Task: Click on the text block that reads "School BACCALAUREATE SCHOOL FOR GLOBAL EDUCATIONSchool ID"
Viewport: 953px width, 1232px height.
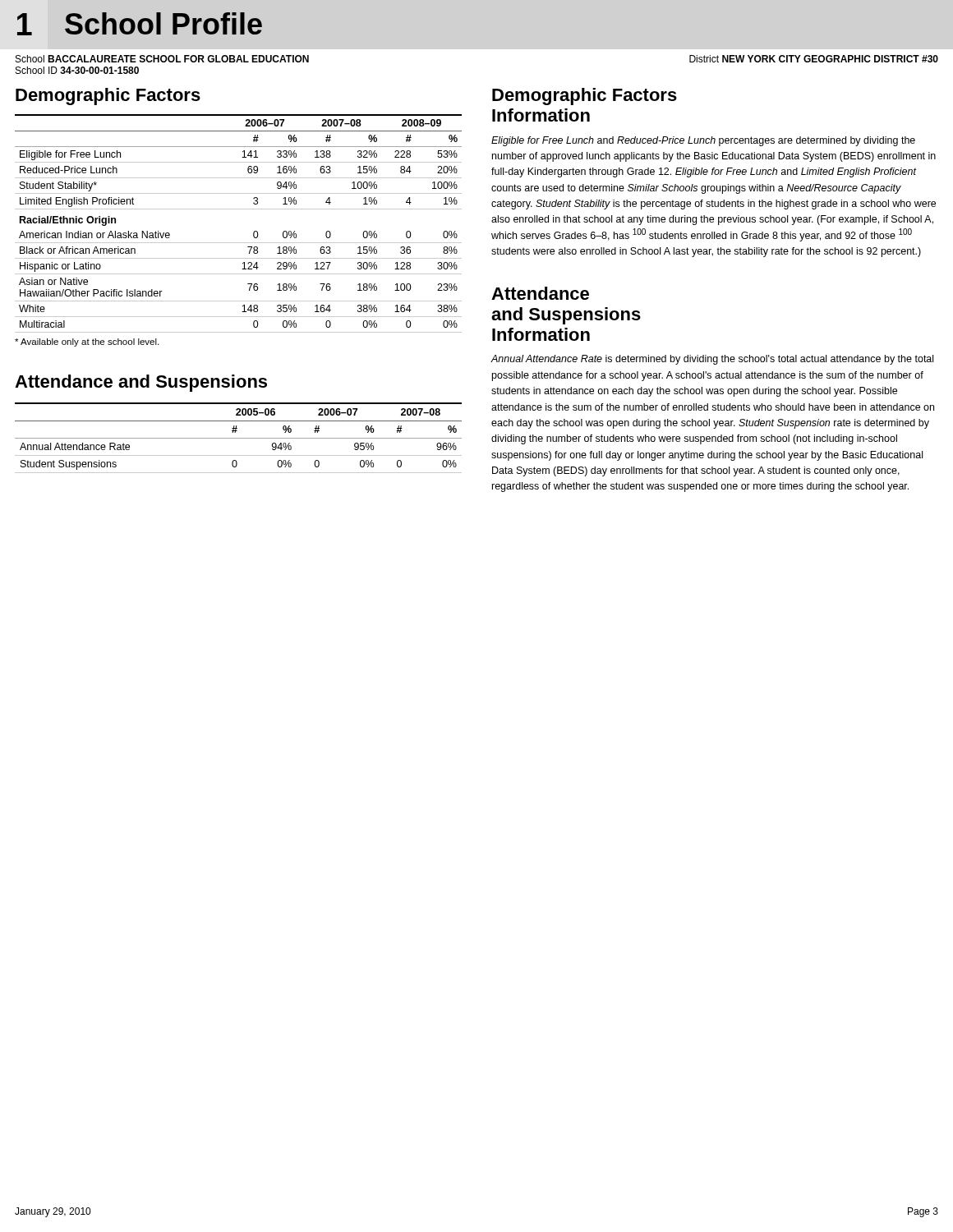Action: coord(167,59)
